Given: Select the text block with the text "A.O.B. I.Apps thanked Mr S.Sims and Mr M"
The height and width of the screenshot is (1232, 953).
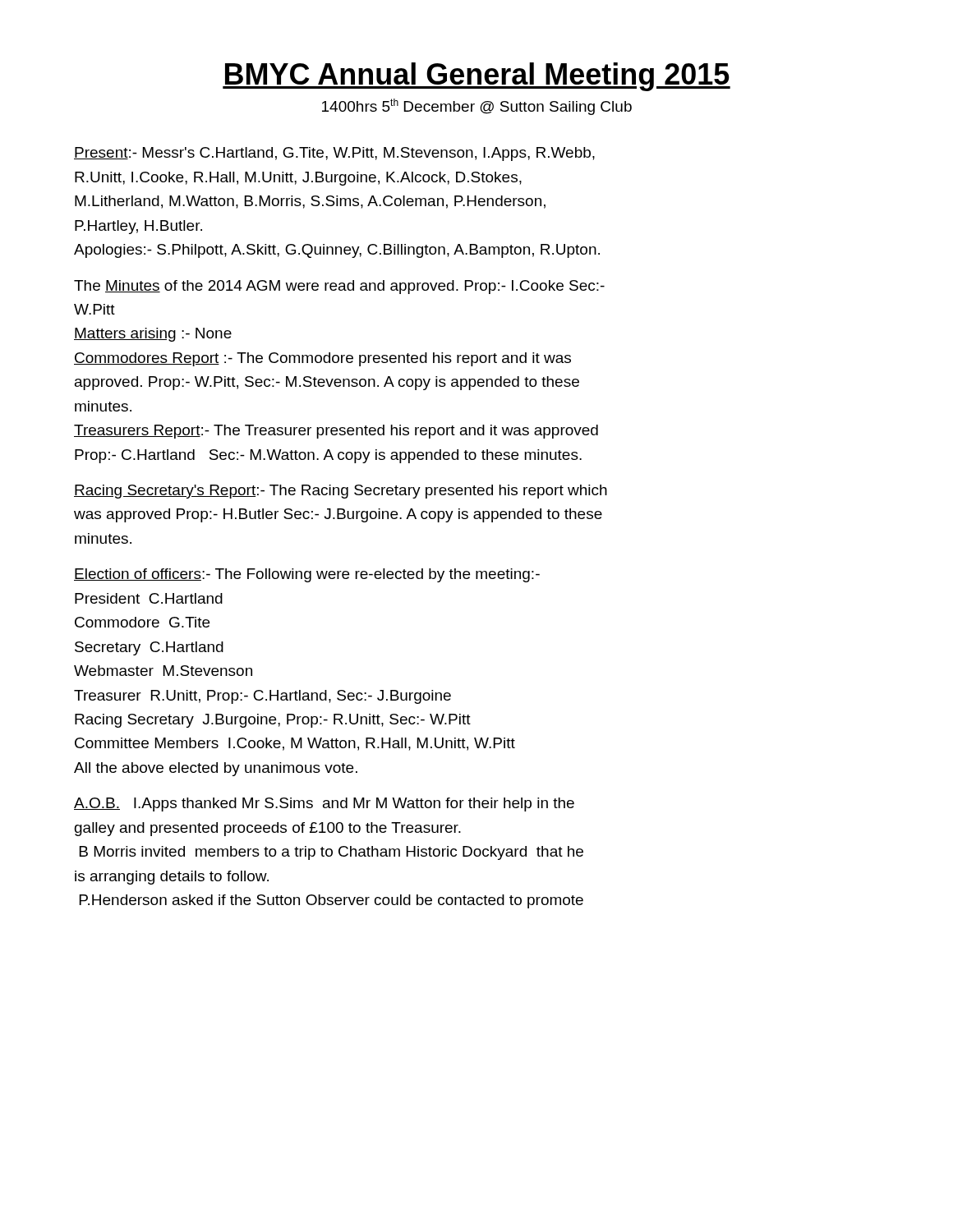Looking at the screenshot, I should coord(329,851).
